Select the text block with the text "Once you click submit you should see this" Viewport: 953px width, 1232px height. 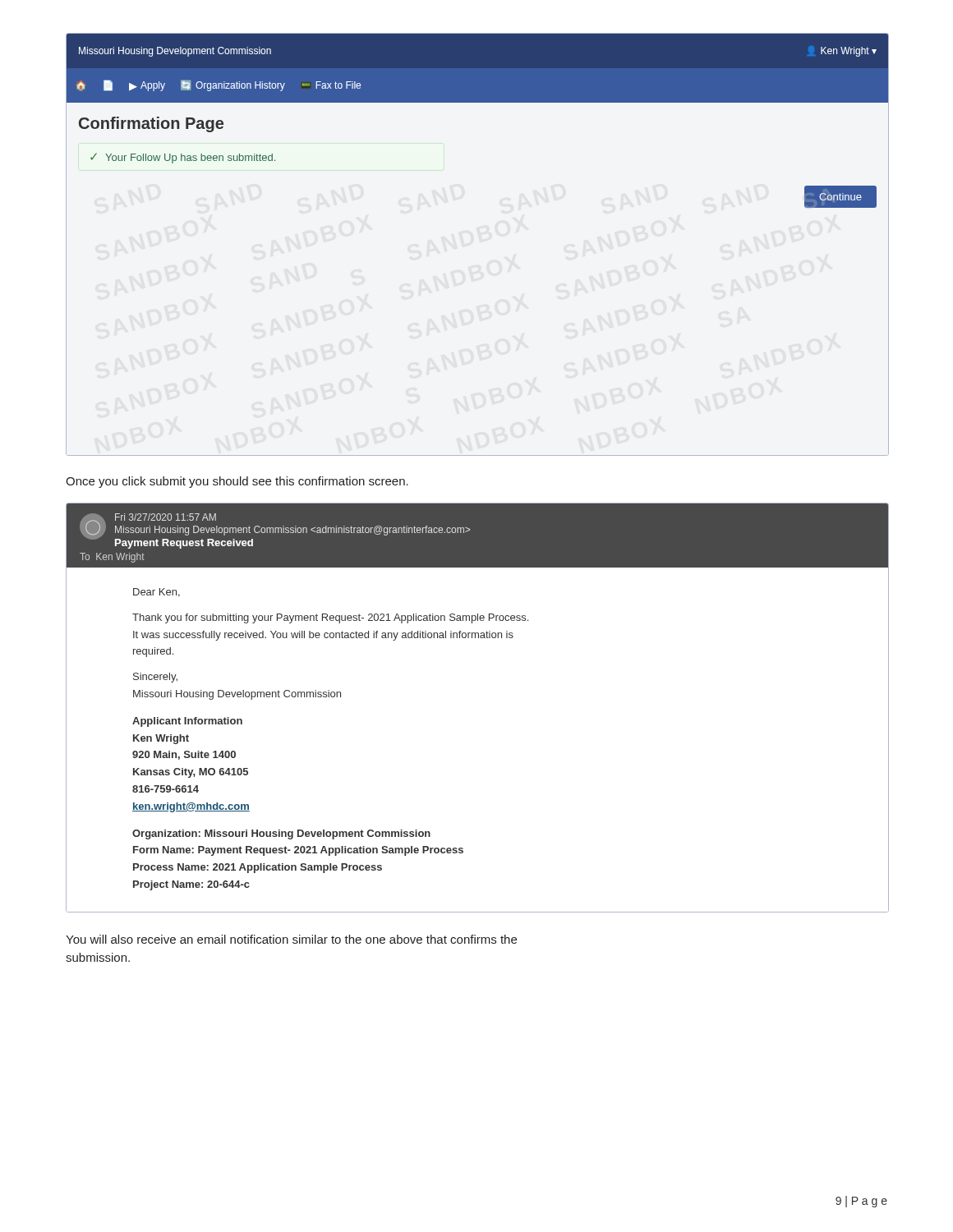coord(237,481)
